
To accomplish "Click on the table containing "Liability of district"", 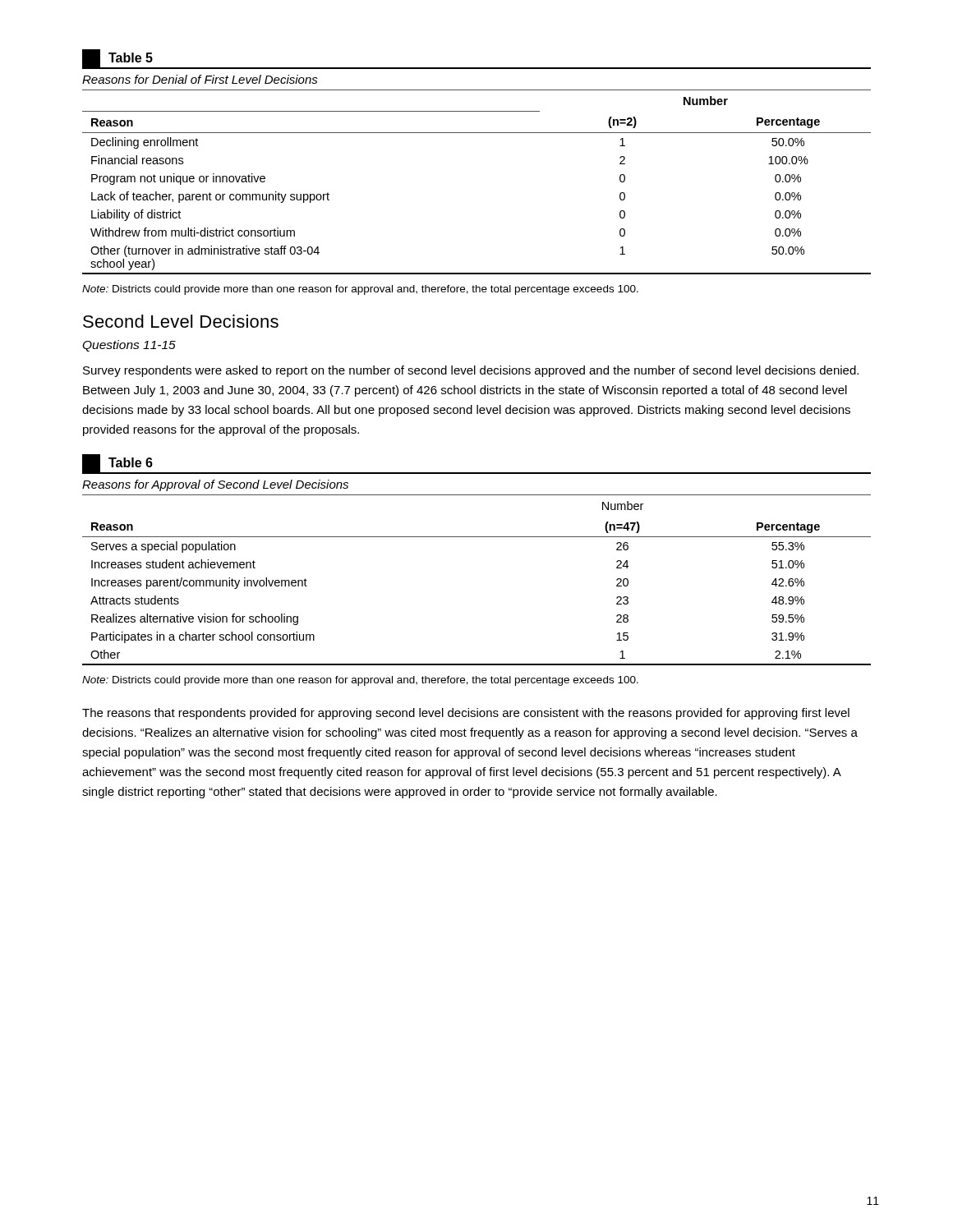I will [x=476, y=171].
